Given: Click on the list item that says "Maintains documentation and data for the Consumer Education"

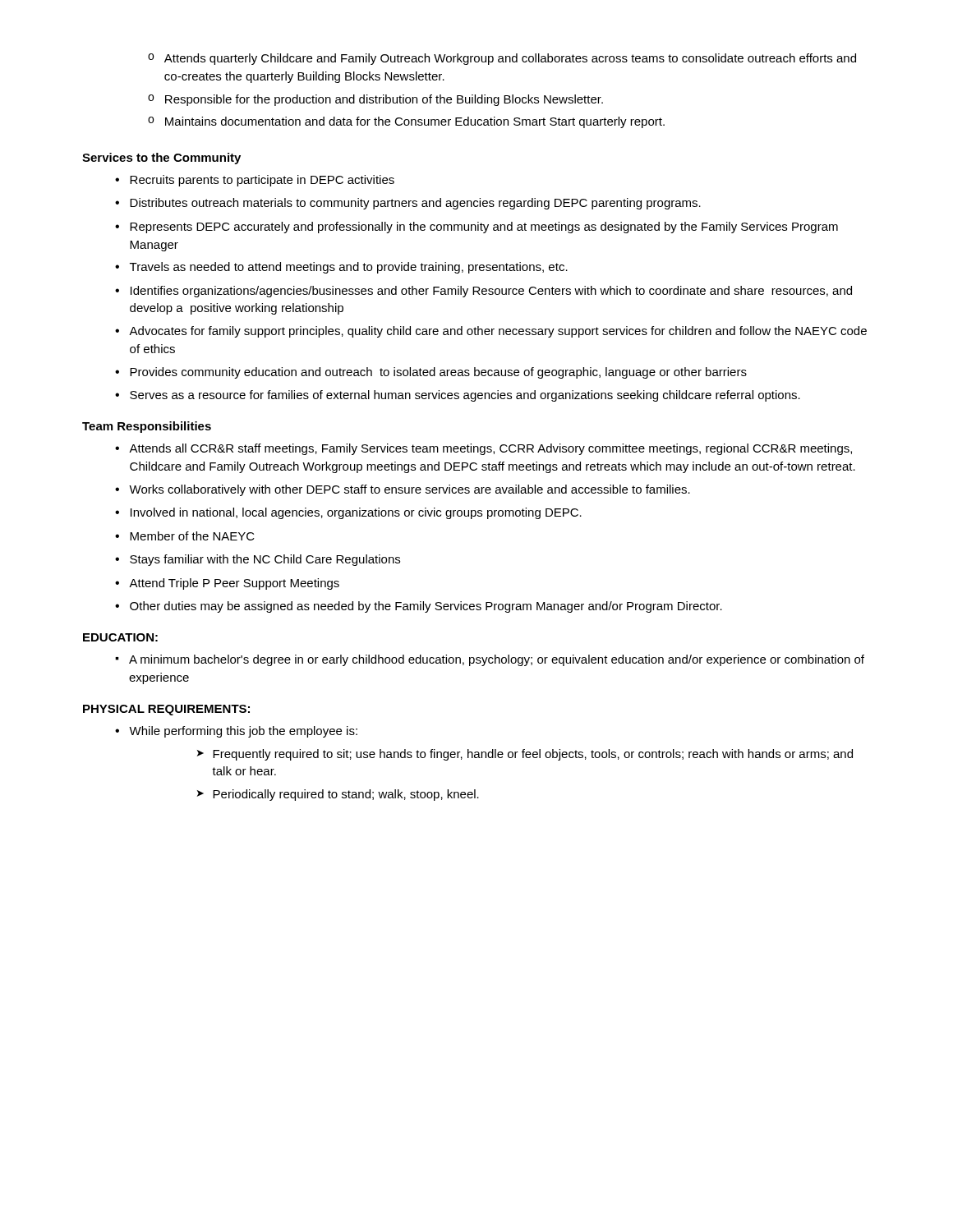Looking at the screenshot, I should tap(415, 122).
